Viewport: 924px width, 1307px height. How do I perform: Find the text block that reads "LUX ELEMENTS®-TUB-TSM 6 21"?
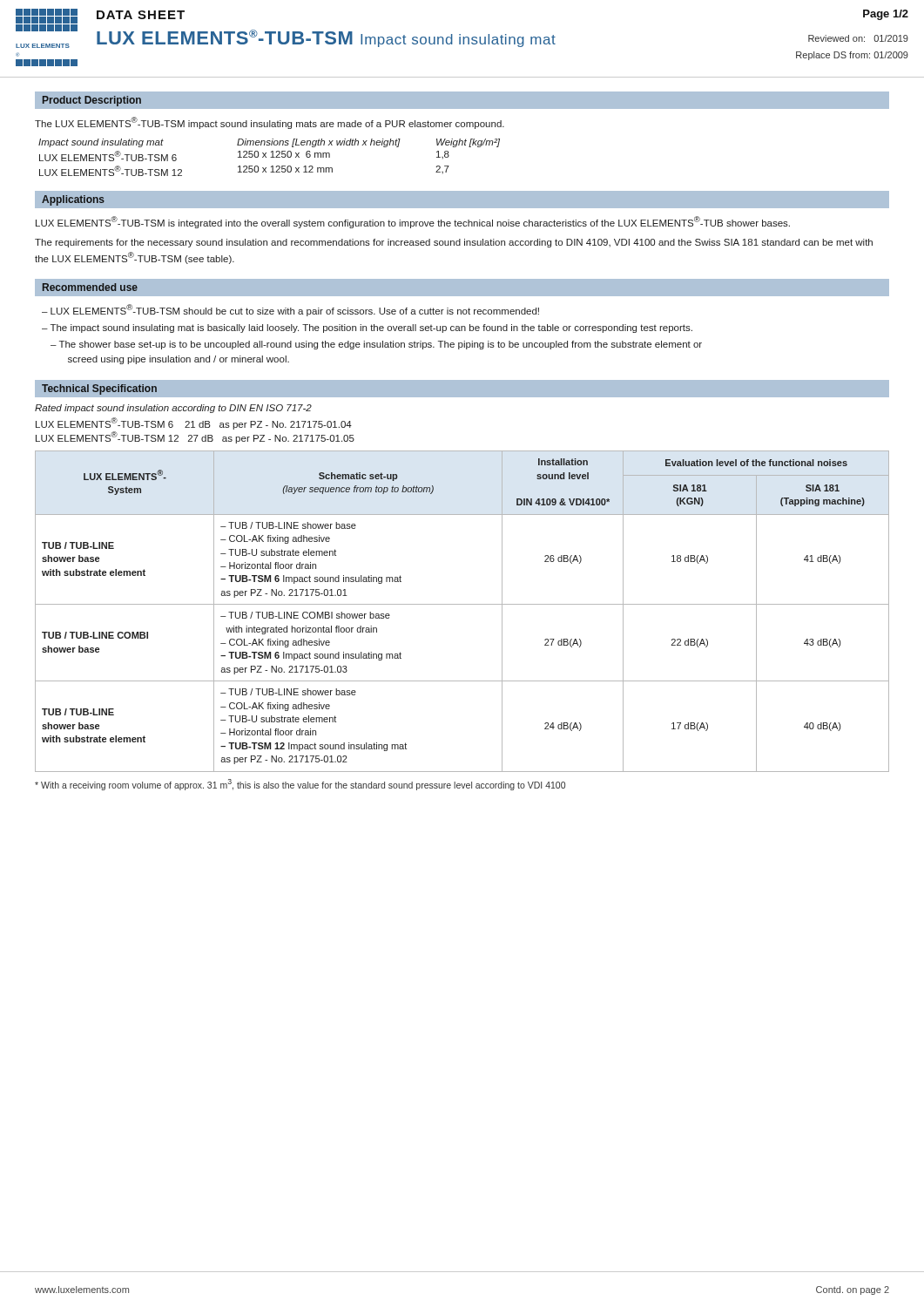(x=193, y=422)
